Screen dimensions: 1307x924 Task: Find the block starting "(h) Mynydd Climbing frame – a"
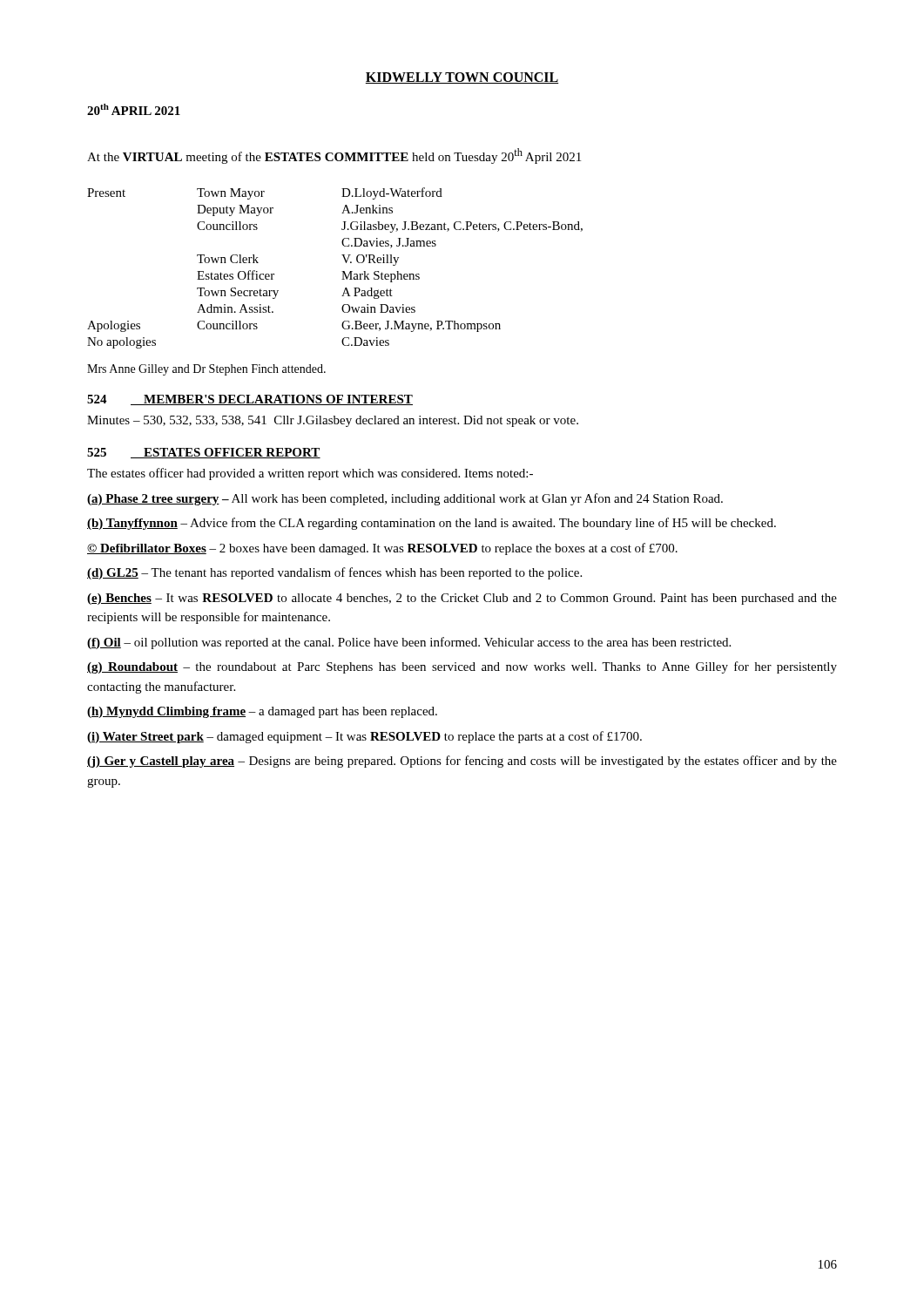263,711
